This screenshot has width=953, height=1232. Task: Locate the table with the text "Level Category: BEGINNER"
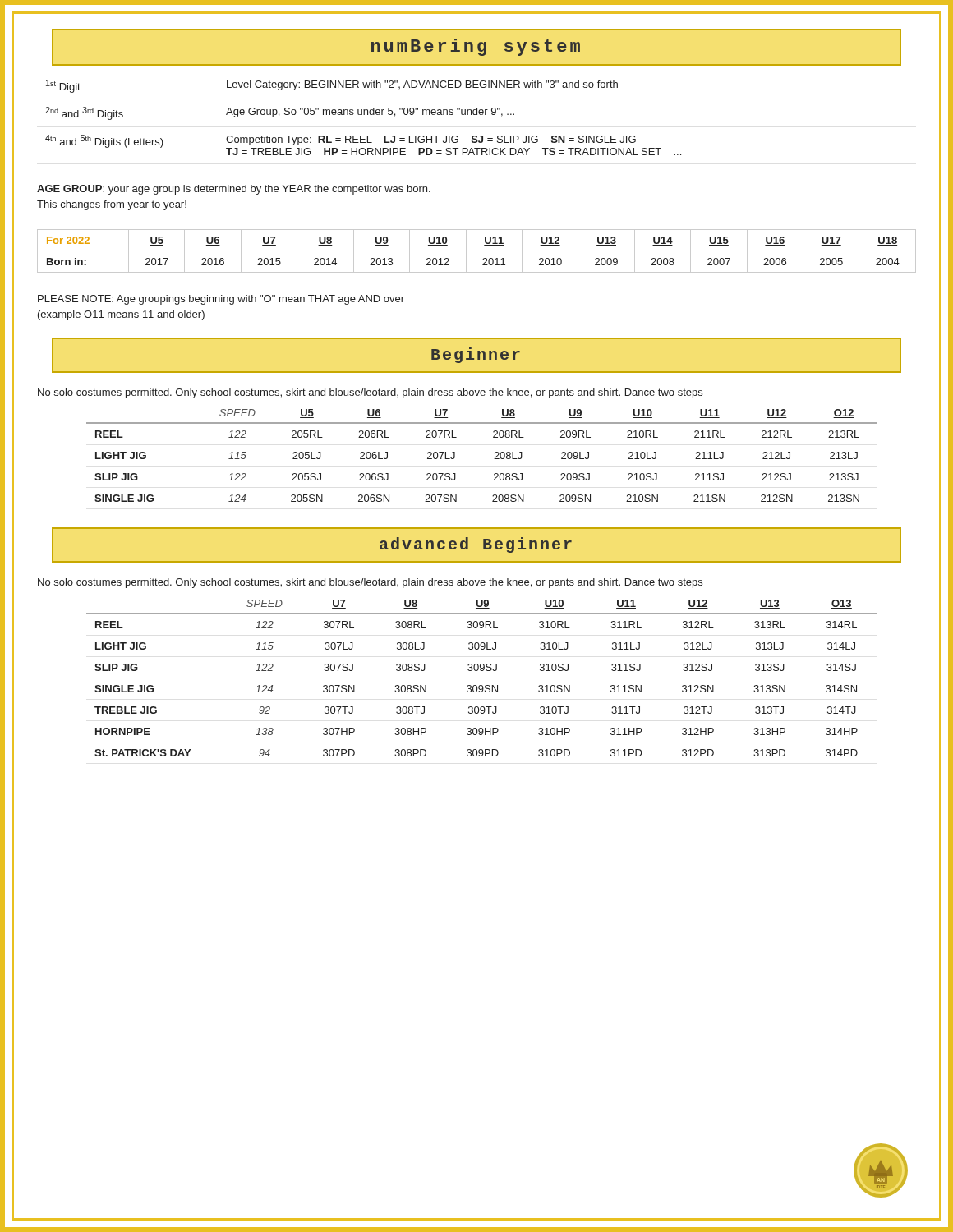476,118
